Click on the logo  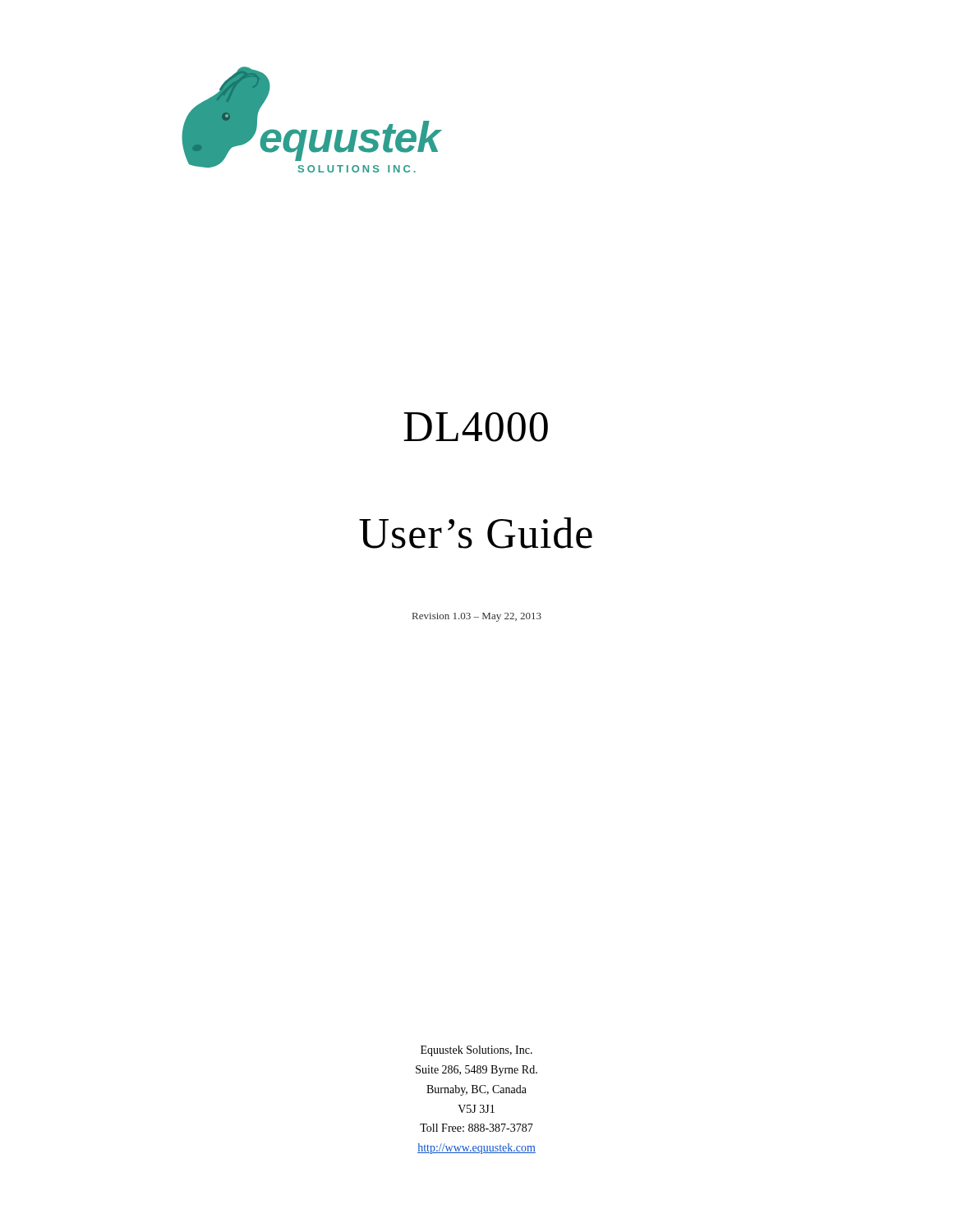pos(304,133)
